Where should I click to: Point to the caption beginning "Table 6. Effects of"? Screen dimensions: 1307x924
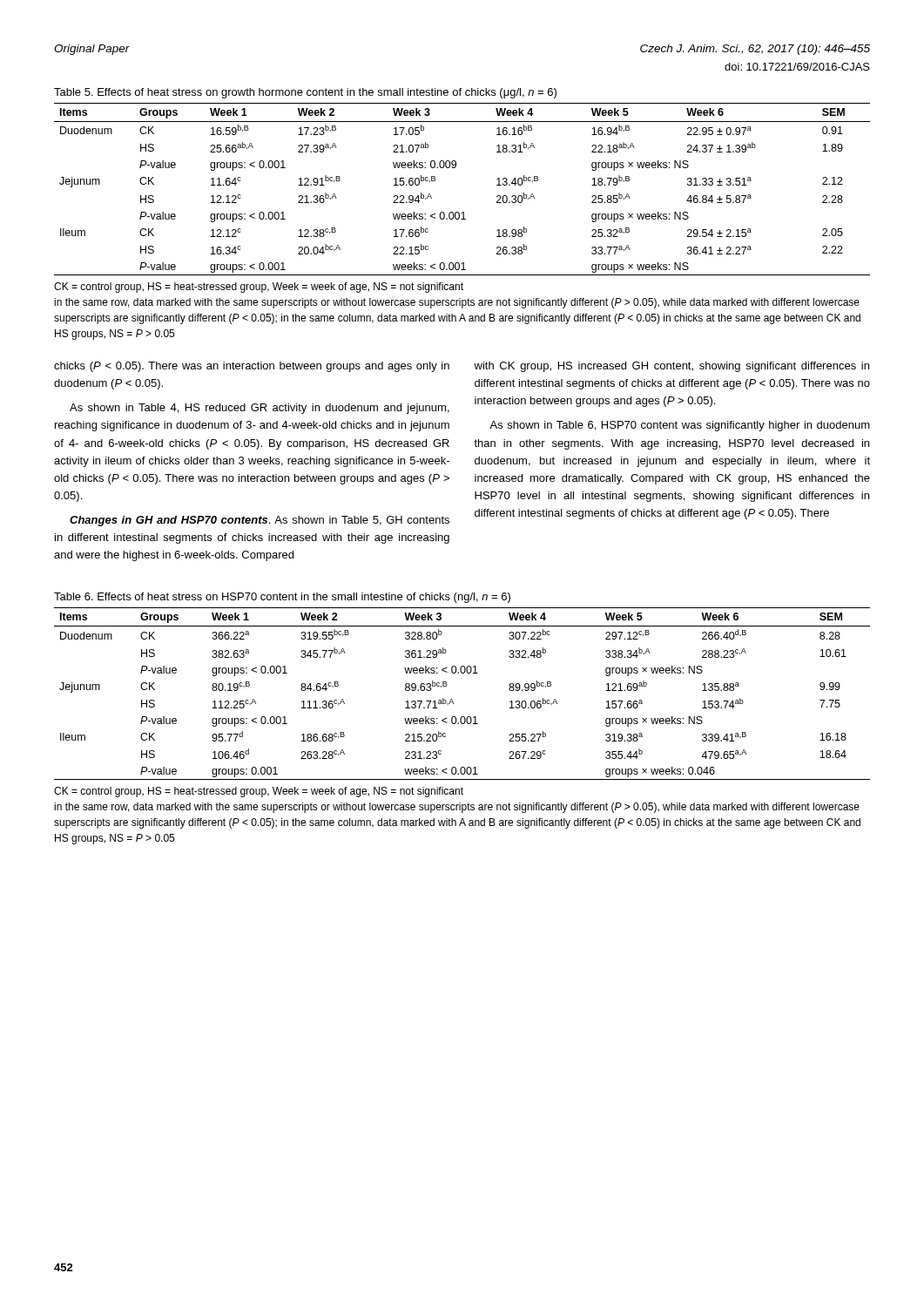pos(282,597)
